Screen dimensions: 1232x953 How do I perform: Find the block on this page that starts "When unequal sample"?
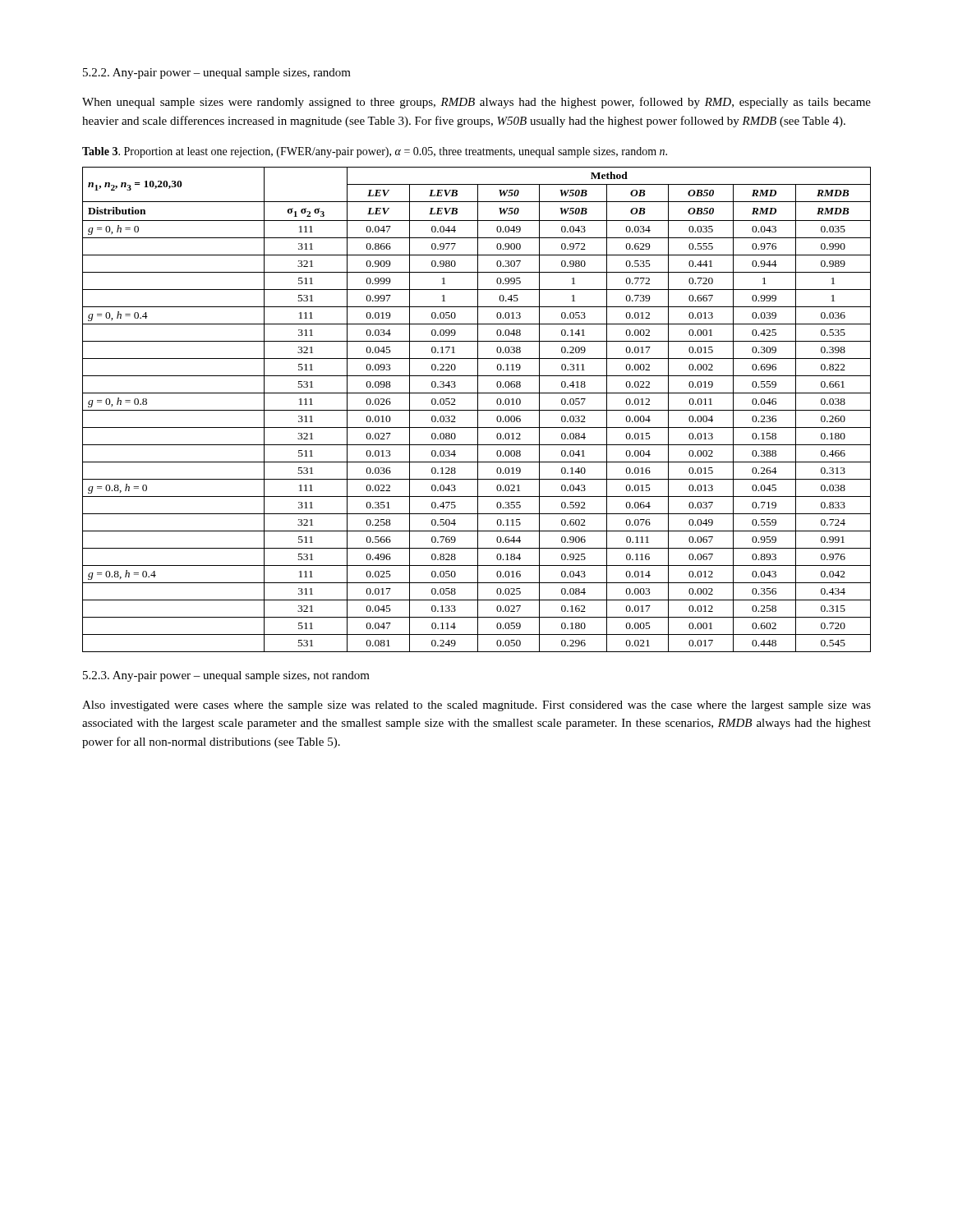[x=476, y=111]
